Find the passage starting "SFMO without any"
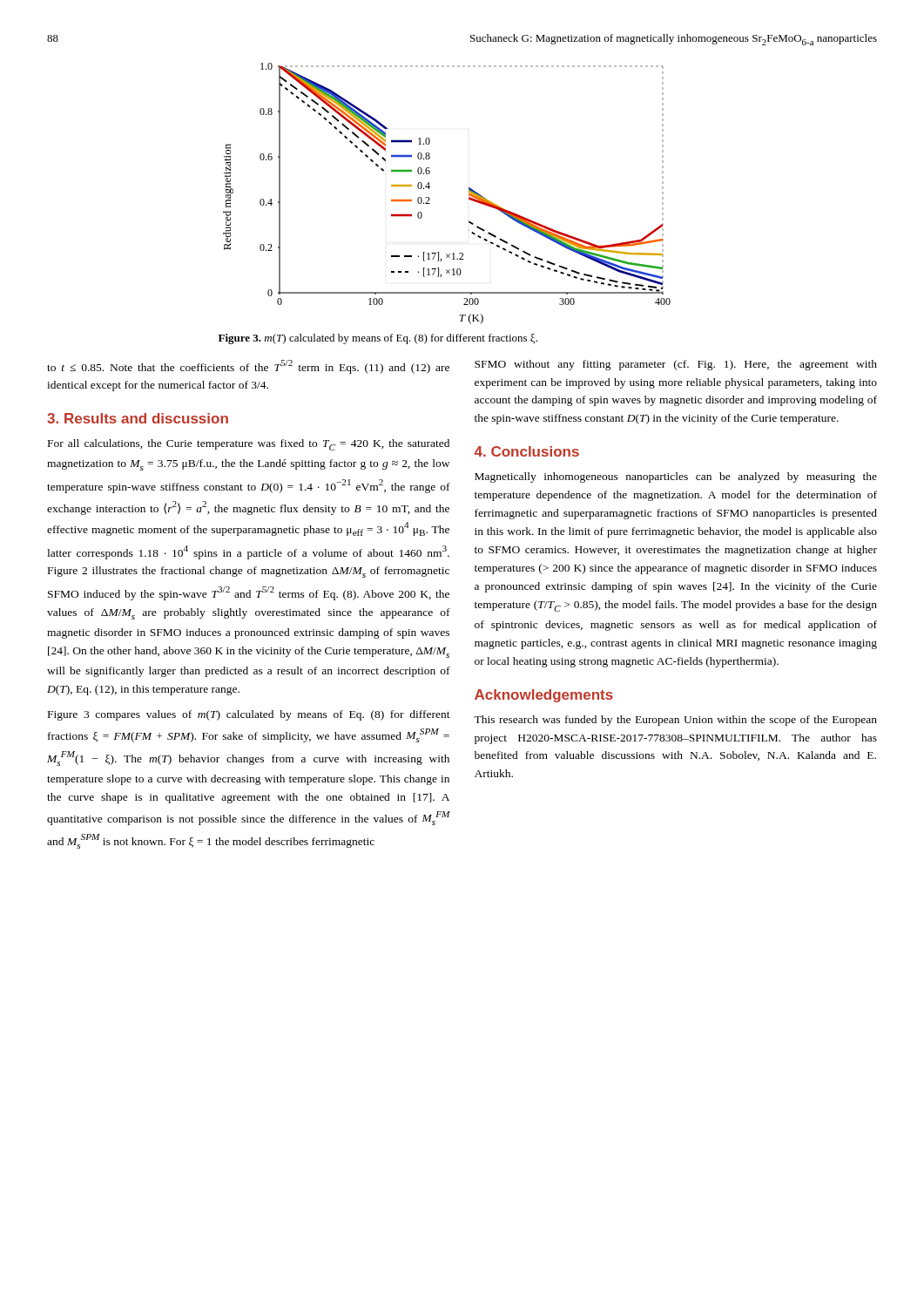 [x=676, y=391]
